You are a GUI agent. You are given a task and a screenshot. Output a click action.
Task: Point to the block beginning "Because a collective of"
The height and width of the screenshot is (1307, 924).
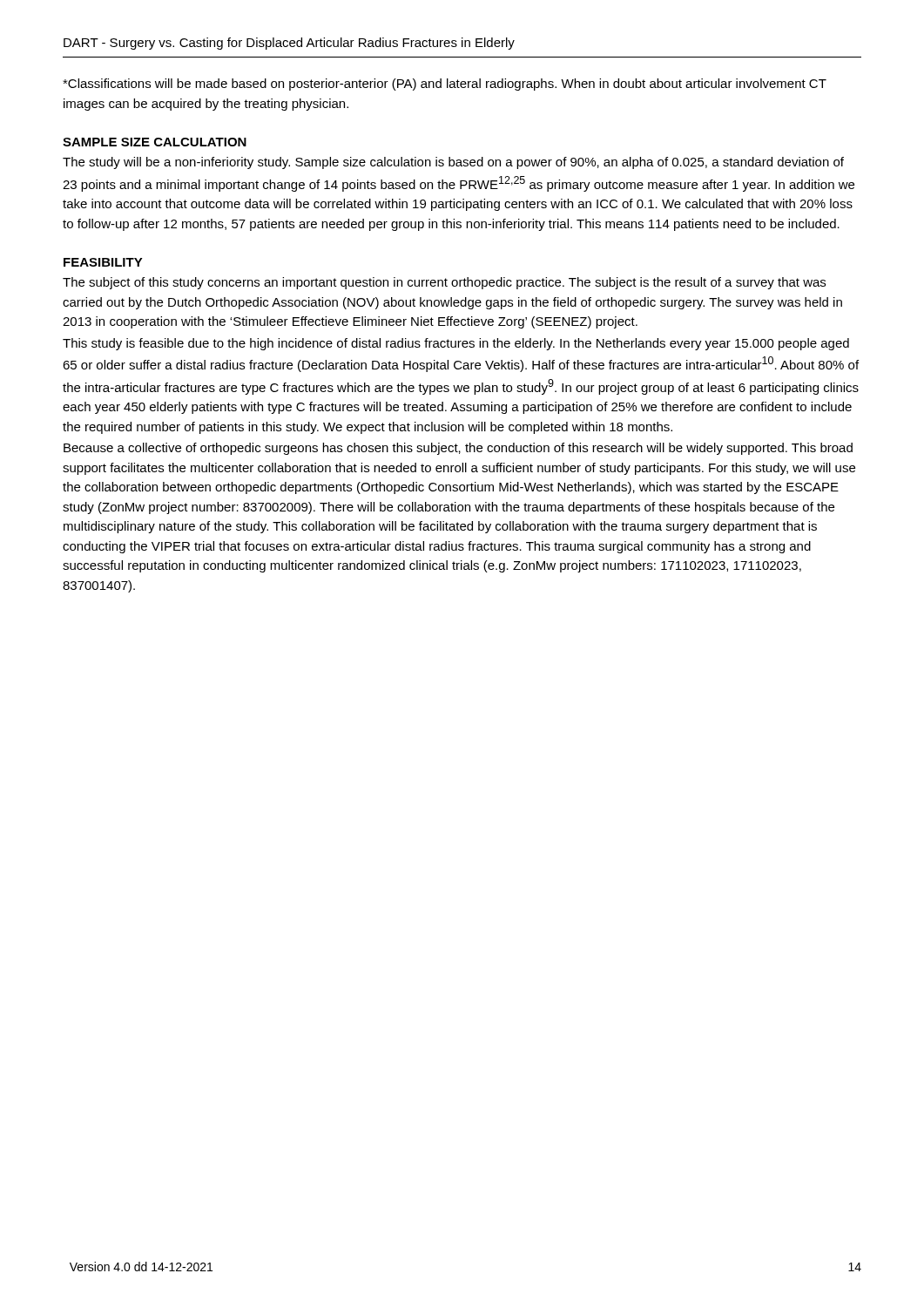pos(462,517)
